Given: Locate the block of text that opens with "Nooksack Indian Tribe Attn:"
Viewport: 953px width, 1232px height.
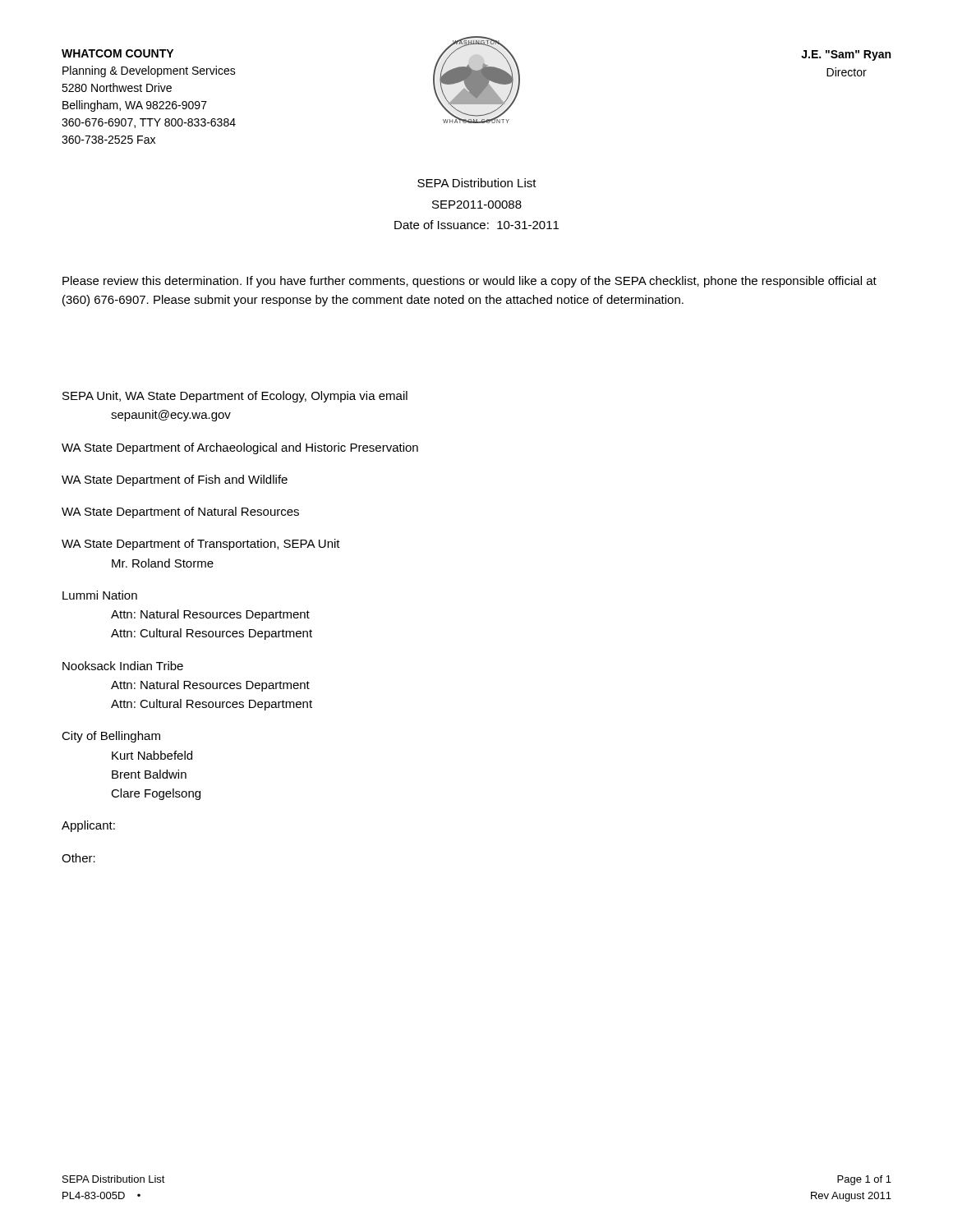Looking at the screenshot, I should (123, 666).
